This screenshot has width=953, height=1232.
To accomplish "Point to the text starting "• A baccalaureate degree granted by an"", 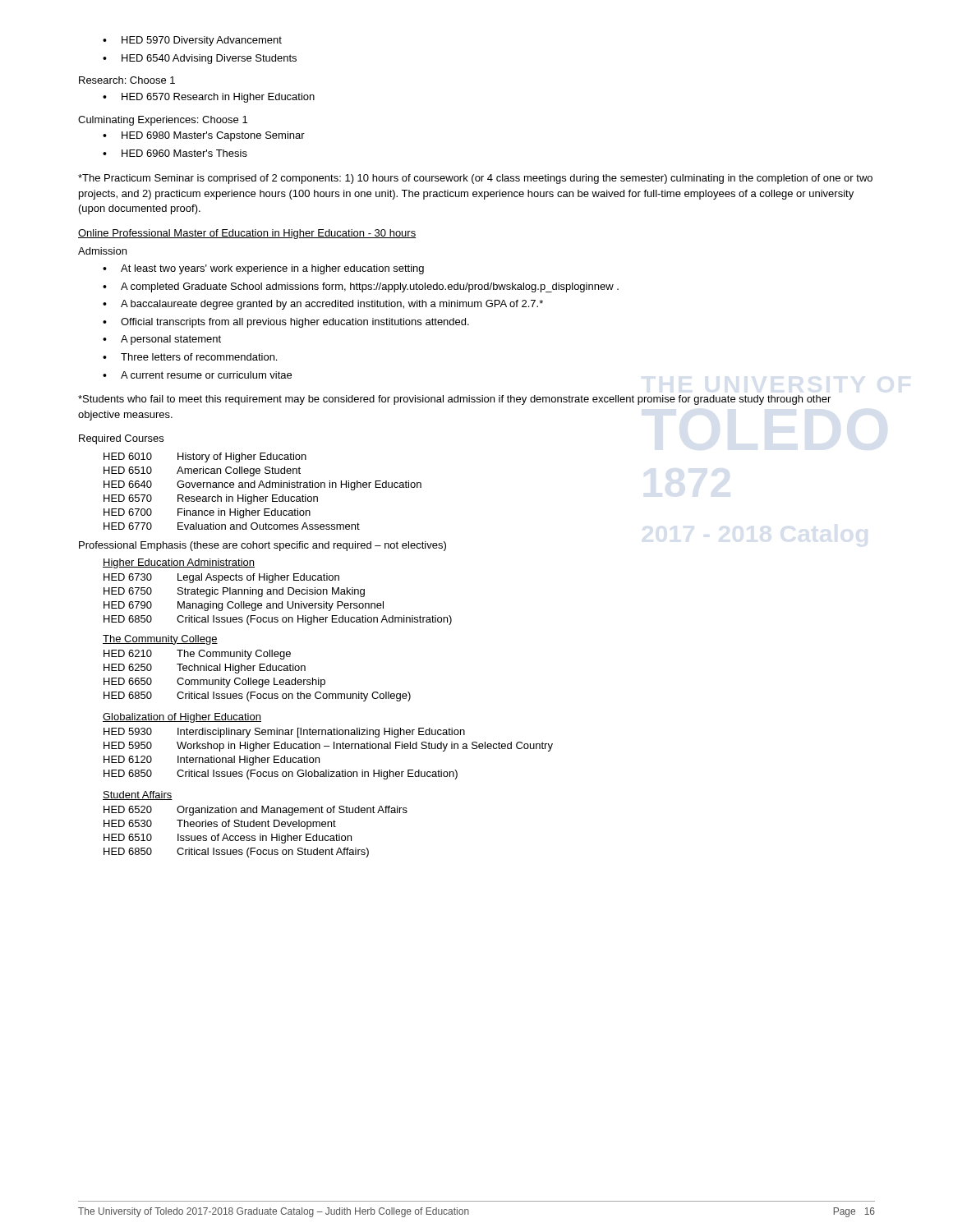I will (x=323, y=305).
